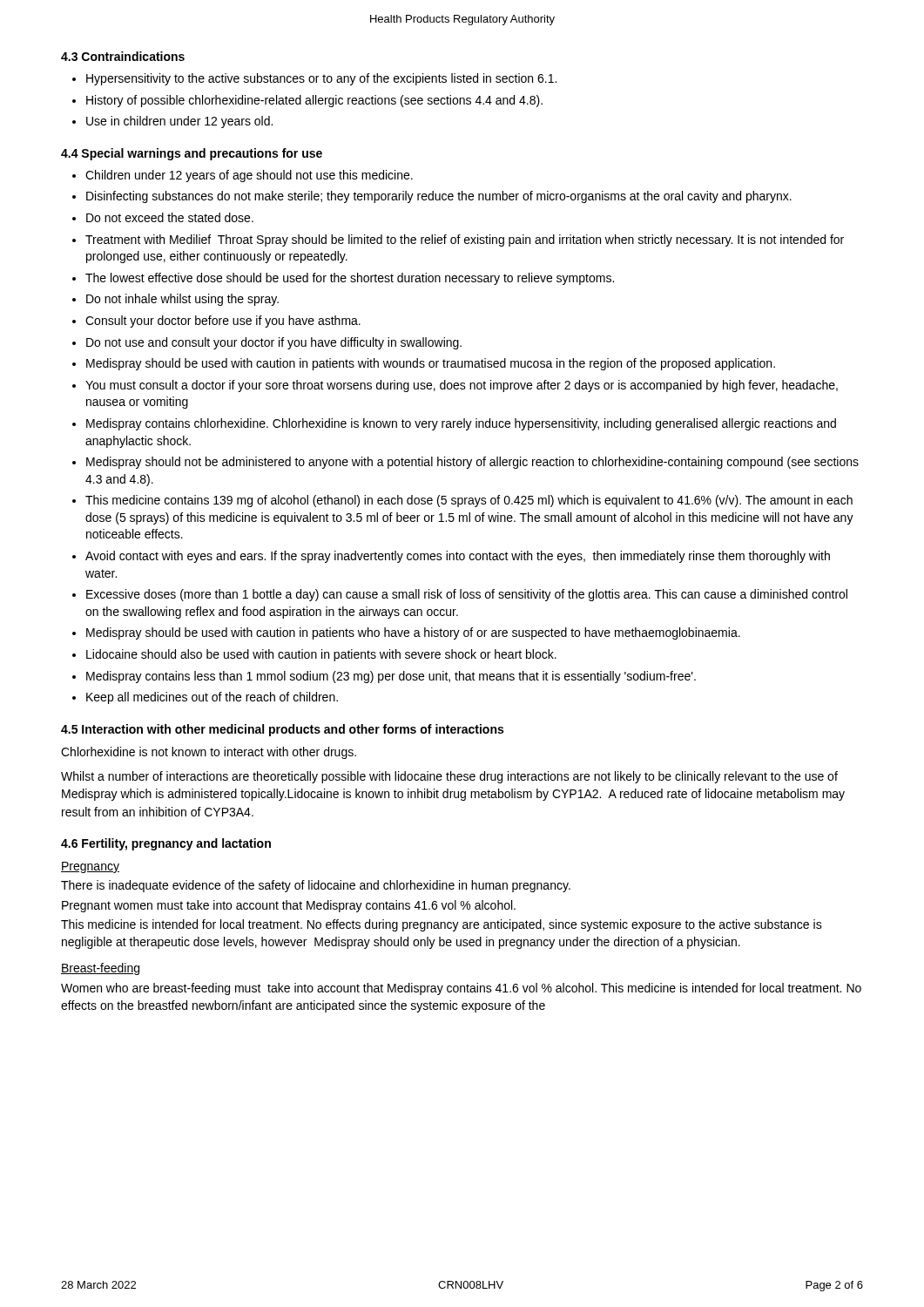Select the list item with the text "Treatment with Medilief Throat Spray should be"
Image resolution: width=924 pixels, height=1307 pixels.
pyautogui.click(x=465, y=248)
